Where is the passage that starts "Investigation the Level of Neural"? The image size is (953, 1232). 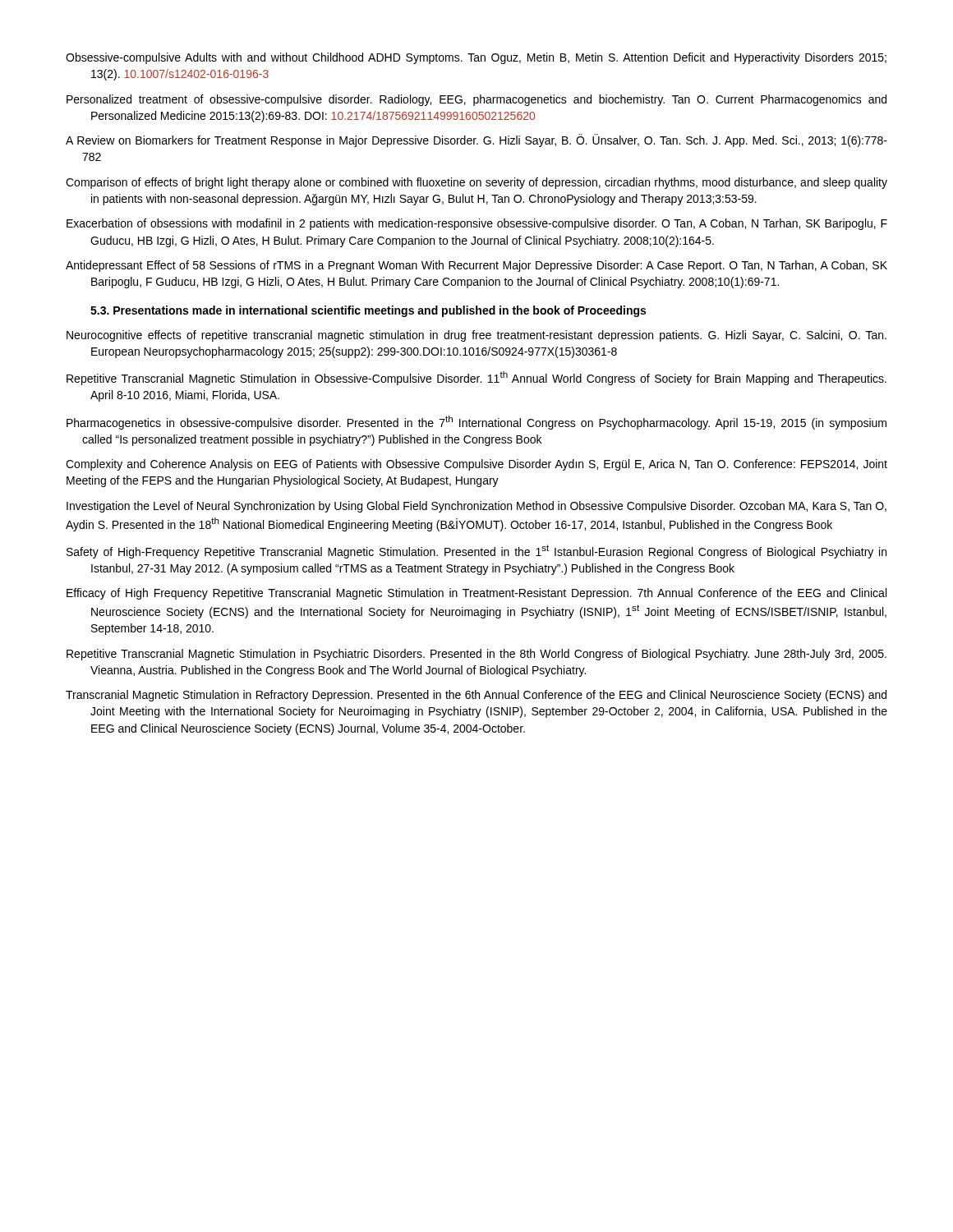point(476,515)
